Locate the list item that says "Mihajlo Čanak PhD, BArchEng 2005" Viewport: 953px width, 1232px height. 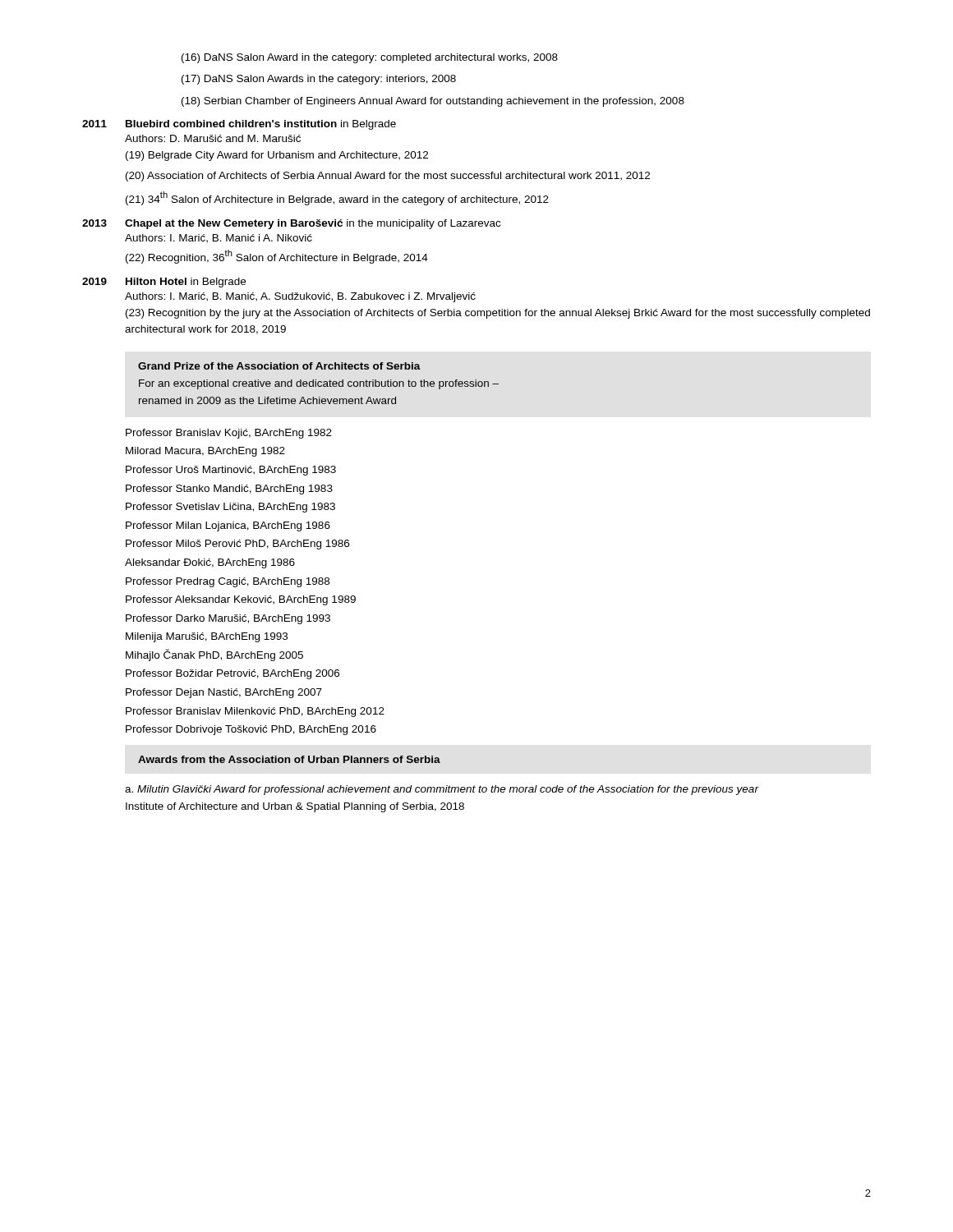pyautogui.click(x=214, y=655)
